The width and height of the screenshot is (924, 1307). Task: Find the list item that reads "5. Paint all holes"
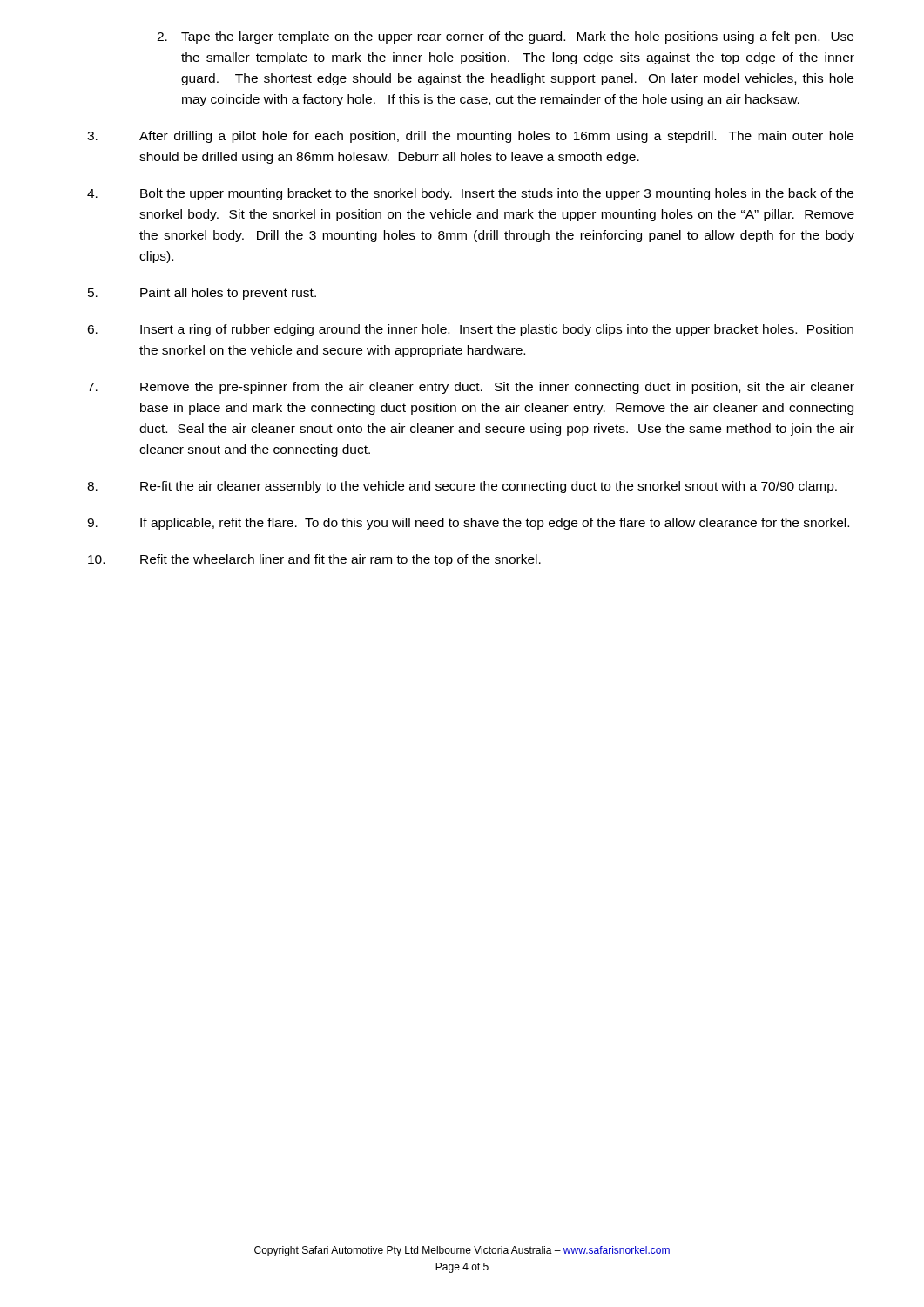202,294
